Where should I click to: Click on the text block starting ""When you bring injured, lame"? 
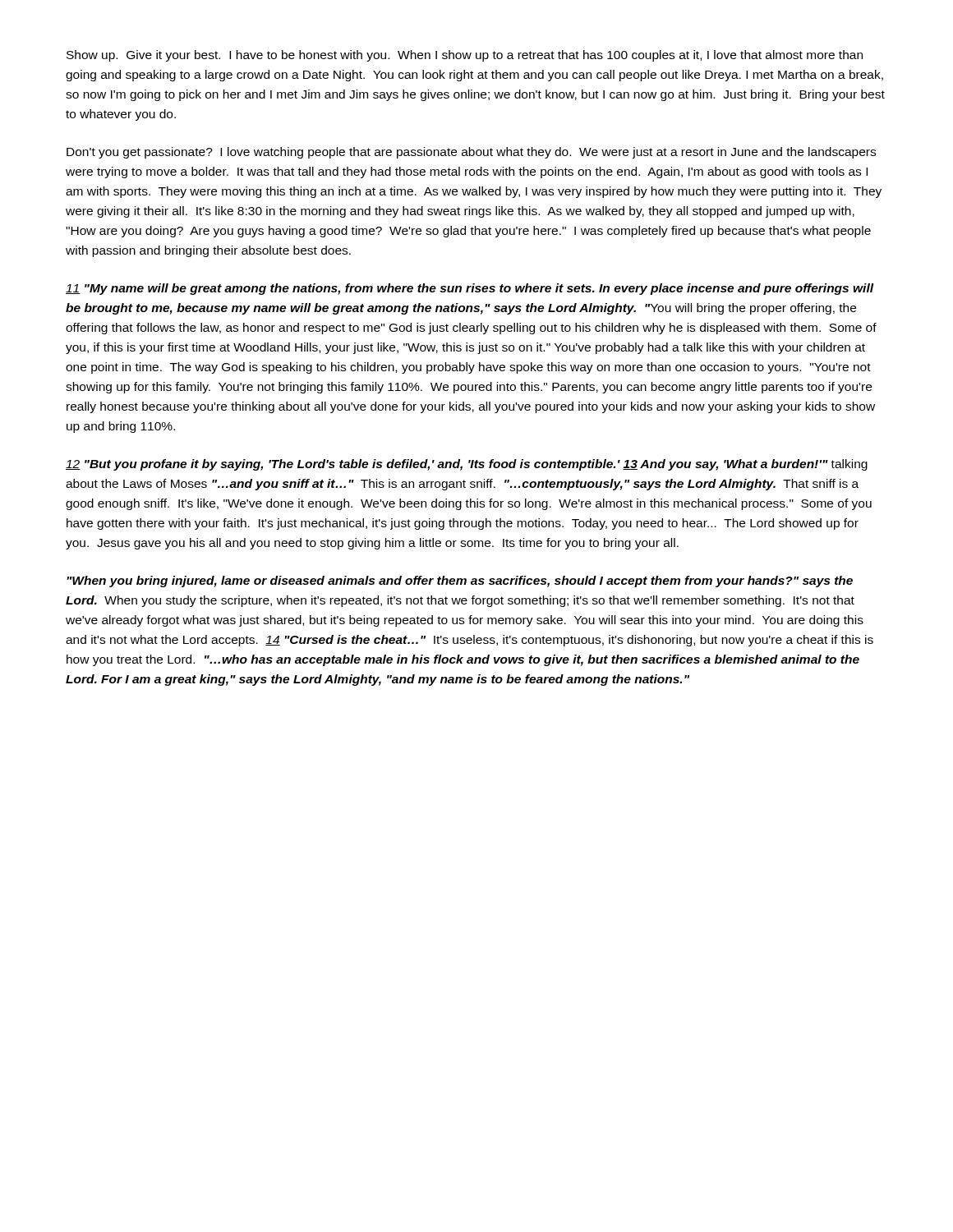pos(470,630)
